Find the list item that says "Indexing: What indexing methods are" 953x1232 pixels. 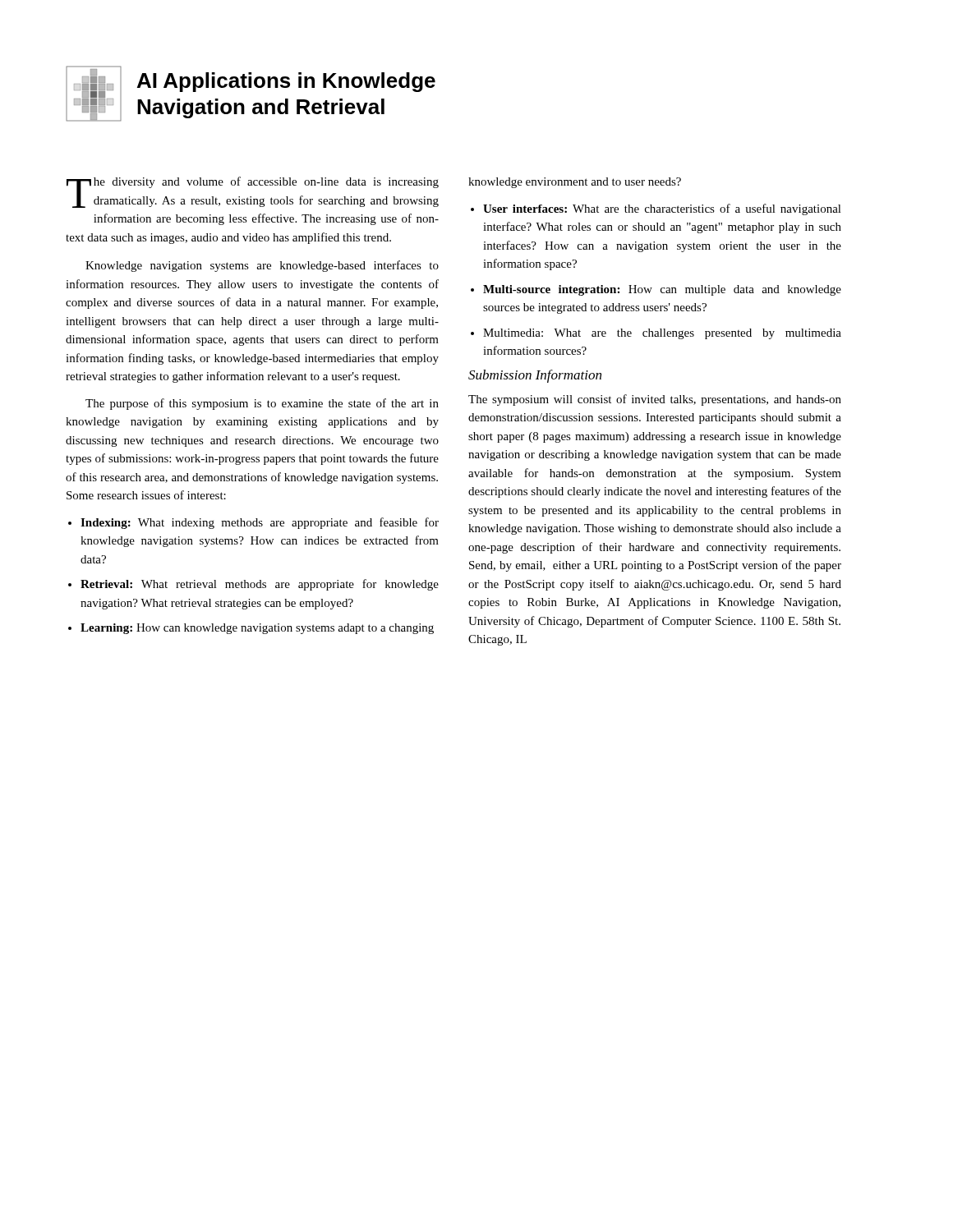coord(260,540)
